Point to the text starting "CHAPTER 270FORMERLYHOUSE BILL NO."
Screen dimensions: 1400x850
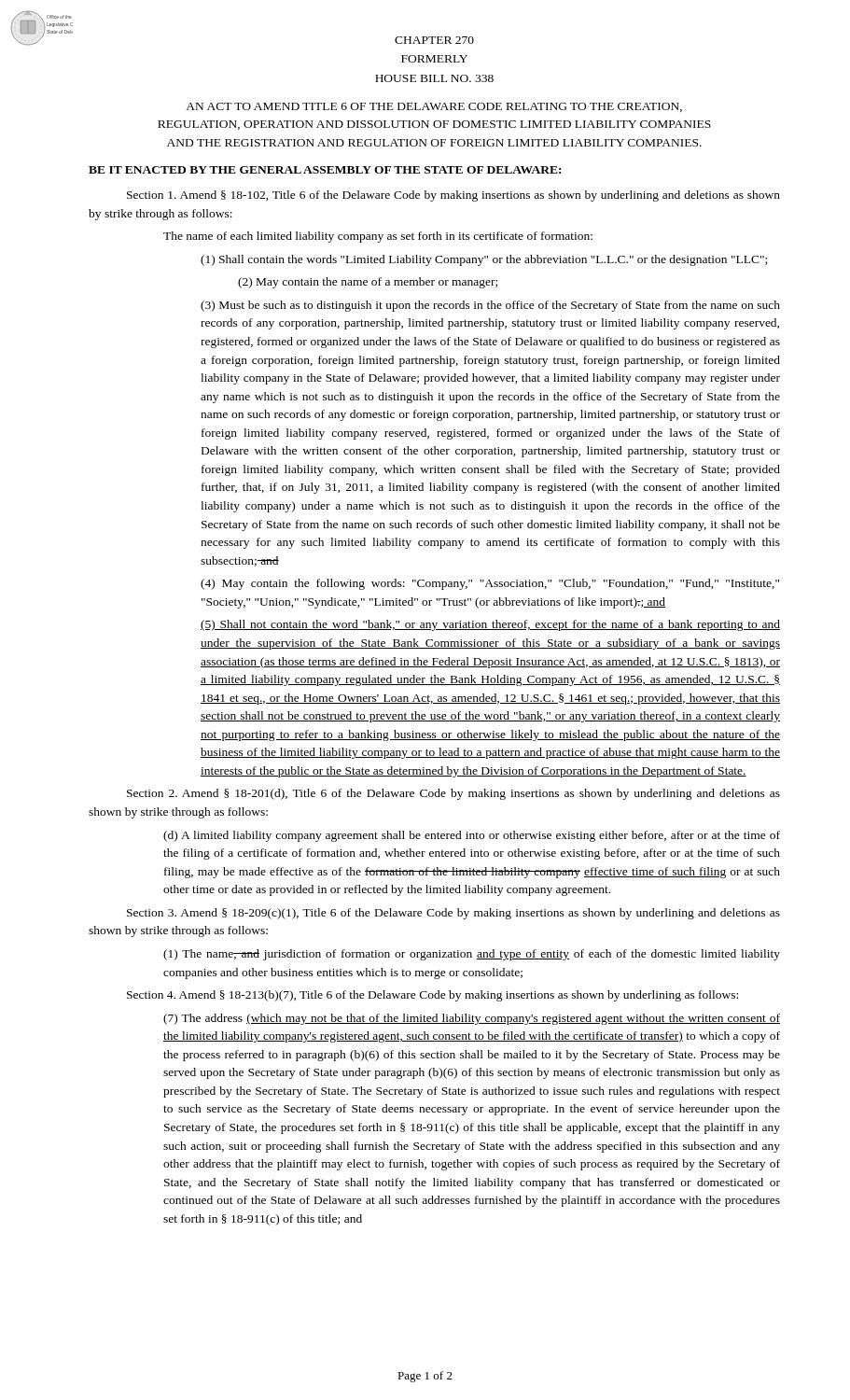(x=434, y=59)
